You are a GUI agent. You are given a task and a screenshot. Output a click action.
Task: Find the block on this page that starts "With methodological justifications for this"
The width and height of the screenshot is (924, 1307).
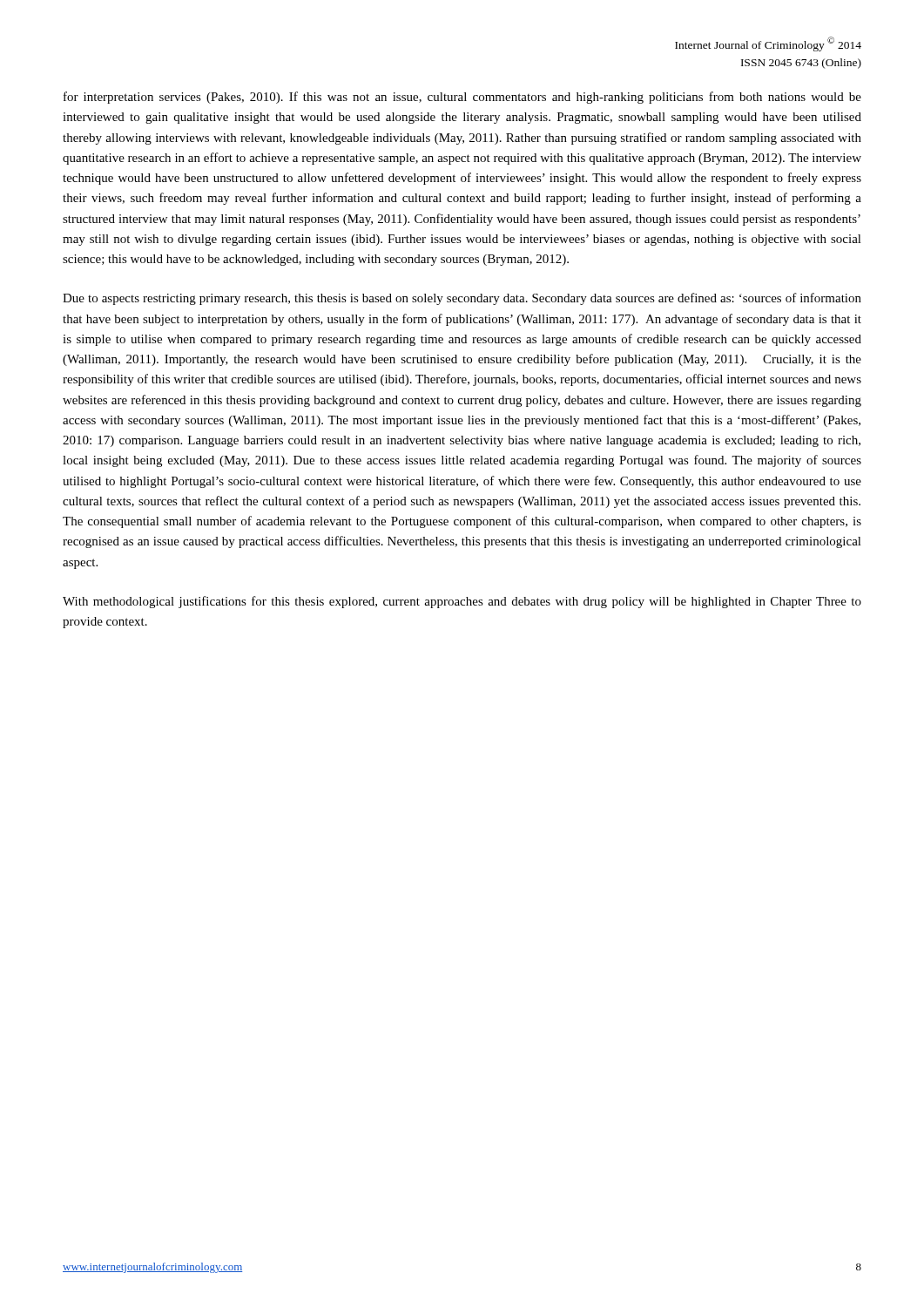click(x=462, y=611)
